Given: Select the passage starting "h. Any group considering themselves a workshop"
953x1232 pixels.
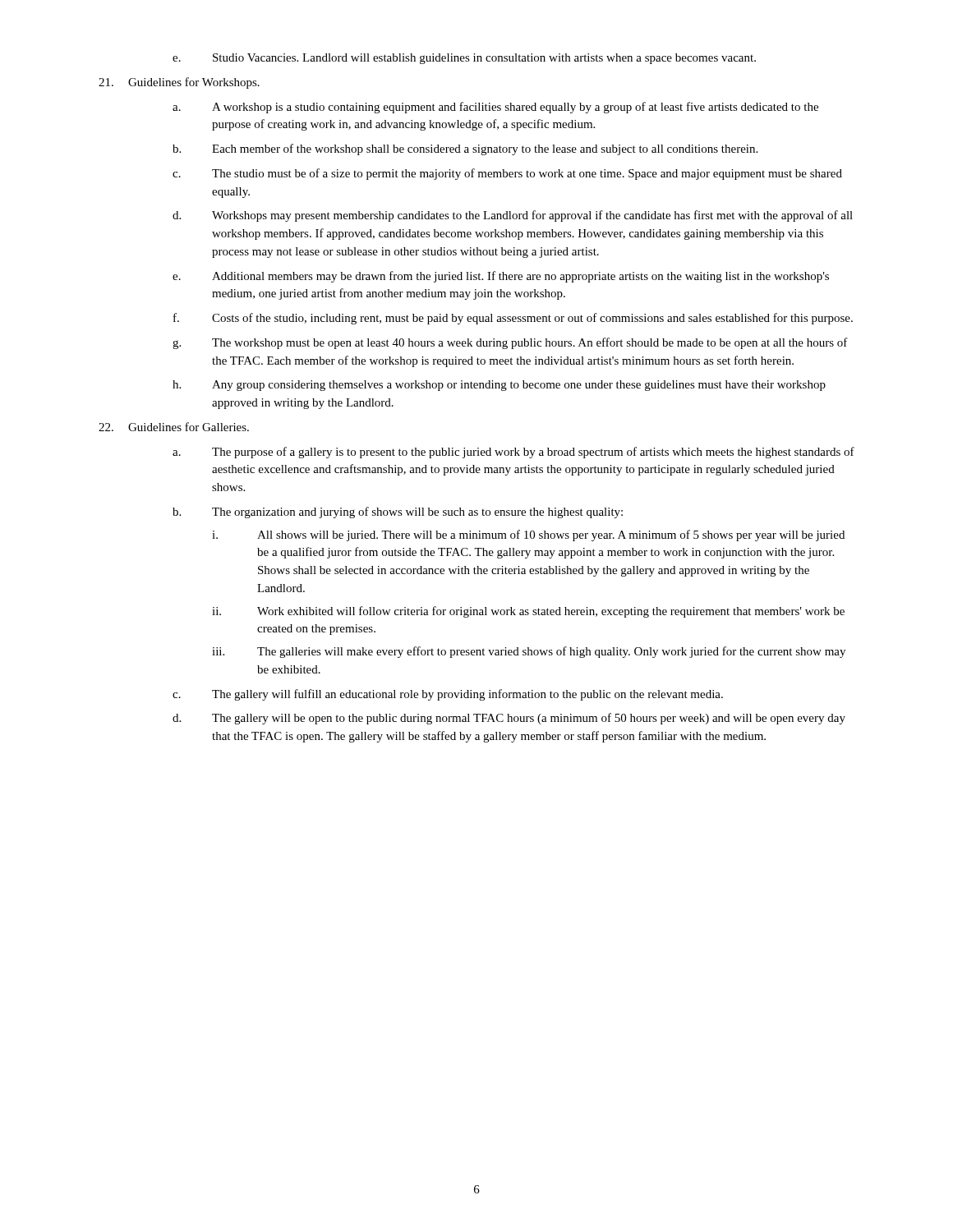Looking at the screenshot, I should coord(513,394).
